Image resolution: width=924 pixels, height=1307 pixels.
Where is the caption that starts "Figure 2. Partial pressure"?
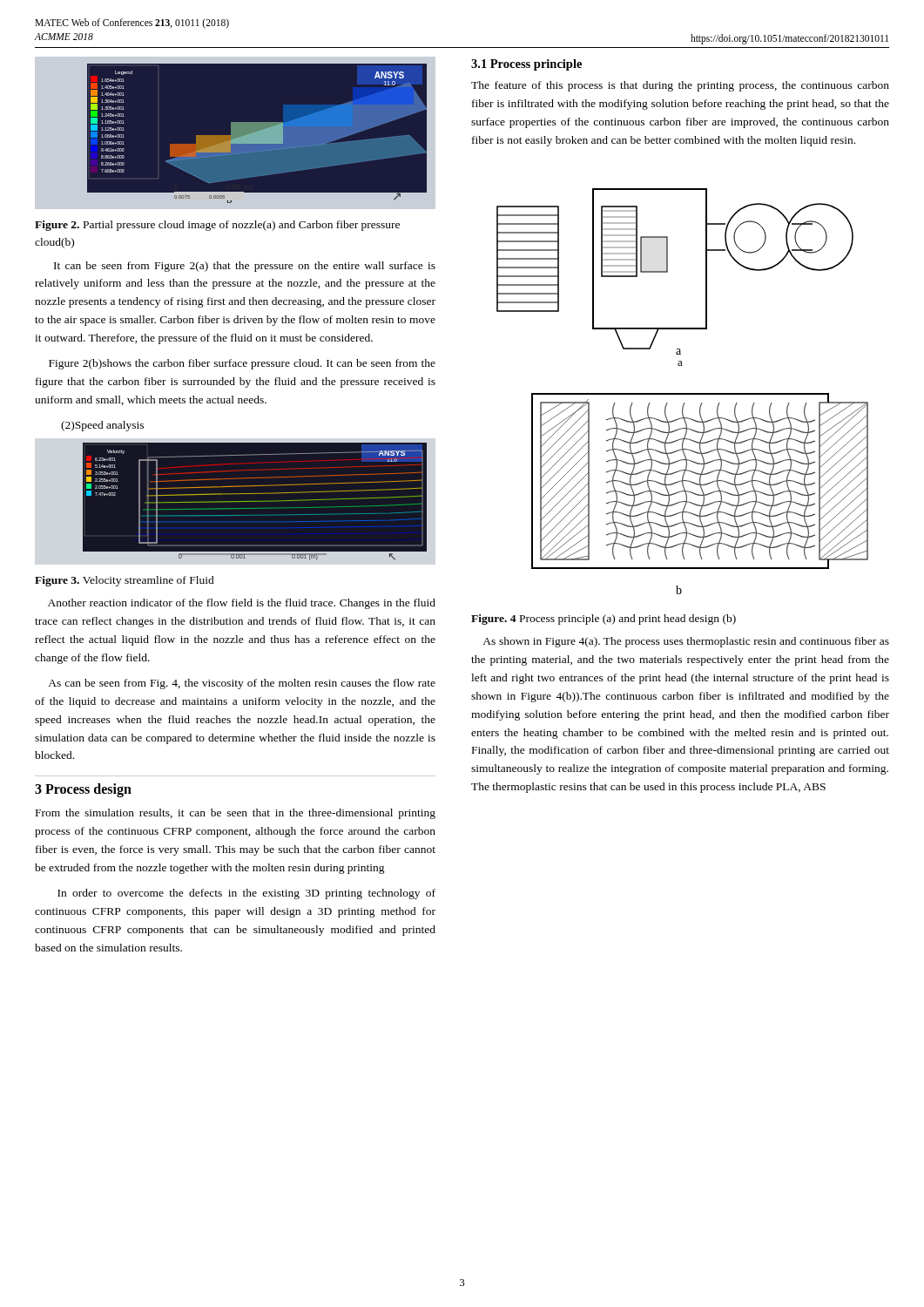tap(218, 233)
